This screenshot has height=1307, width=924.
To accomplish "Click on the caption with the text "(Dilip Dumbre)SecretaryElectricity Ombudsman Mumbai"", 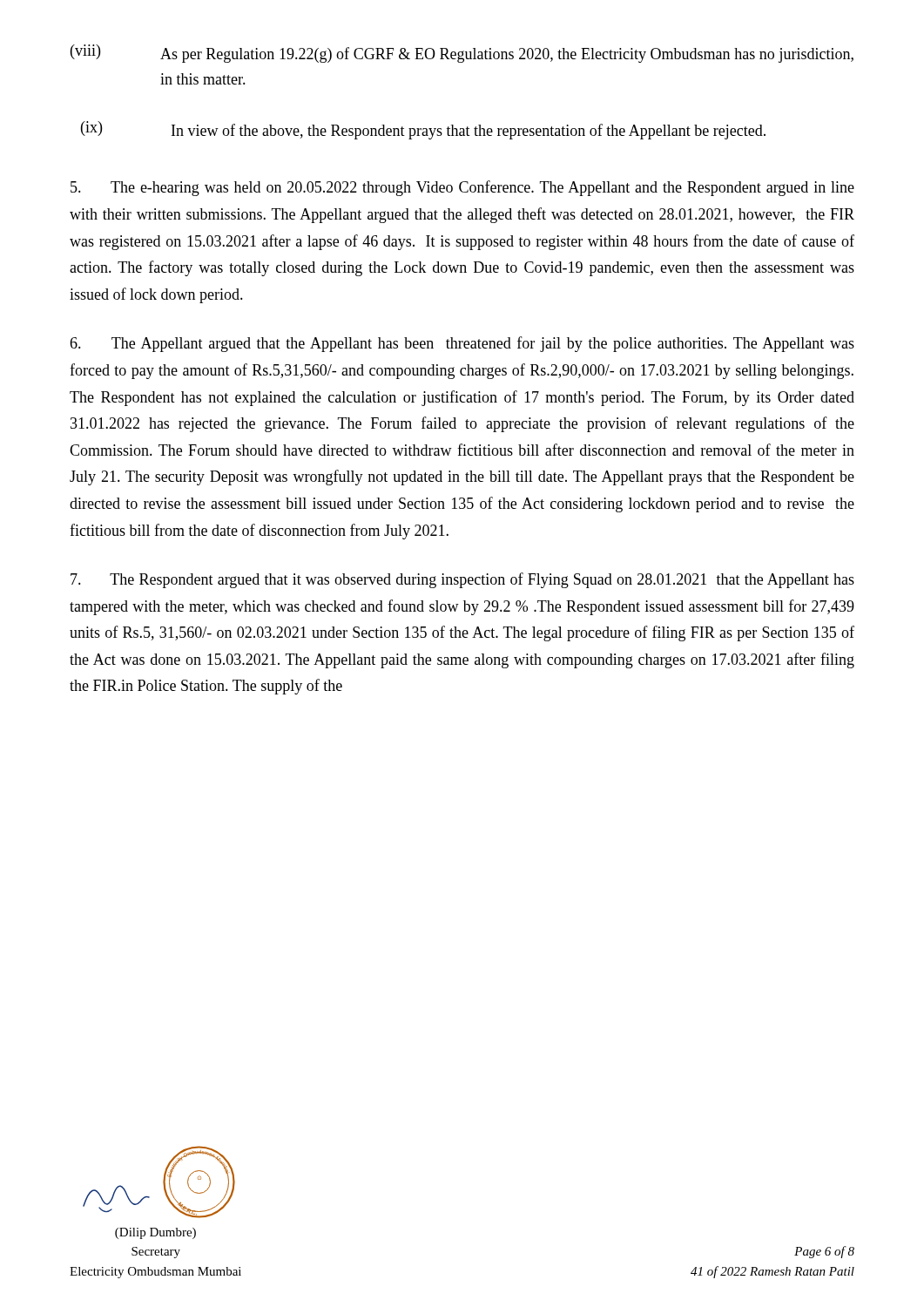I will (156, 1251).
